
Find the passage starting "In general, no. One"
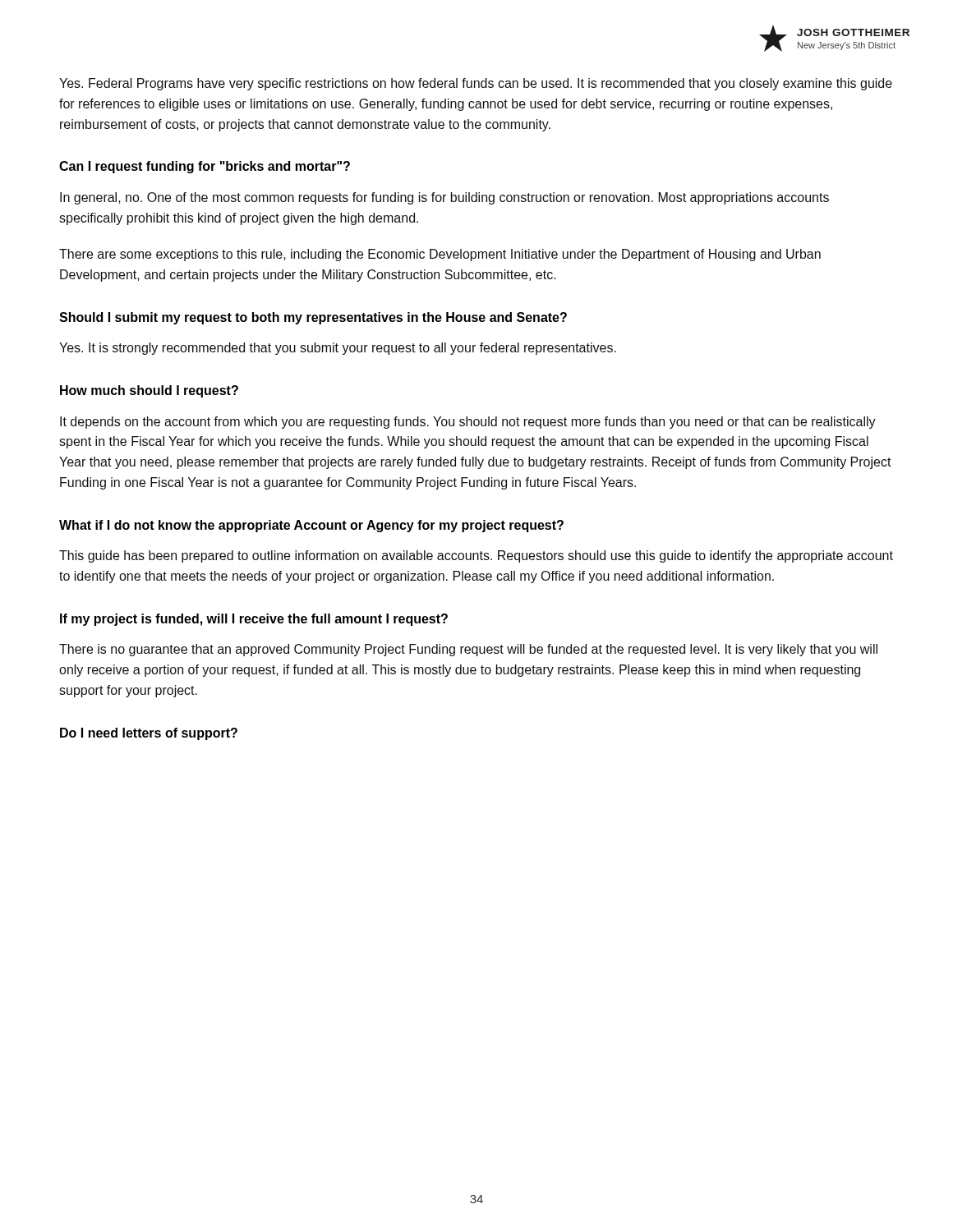[444, 208]
